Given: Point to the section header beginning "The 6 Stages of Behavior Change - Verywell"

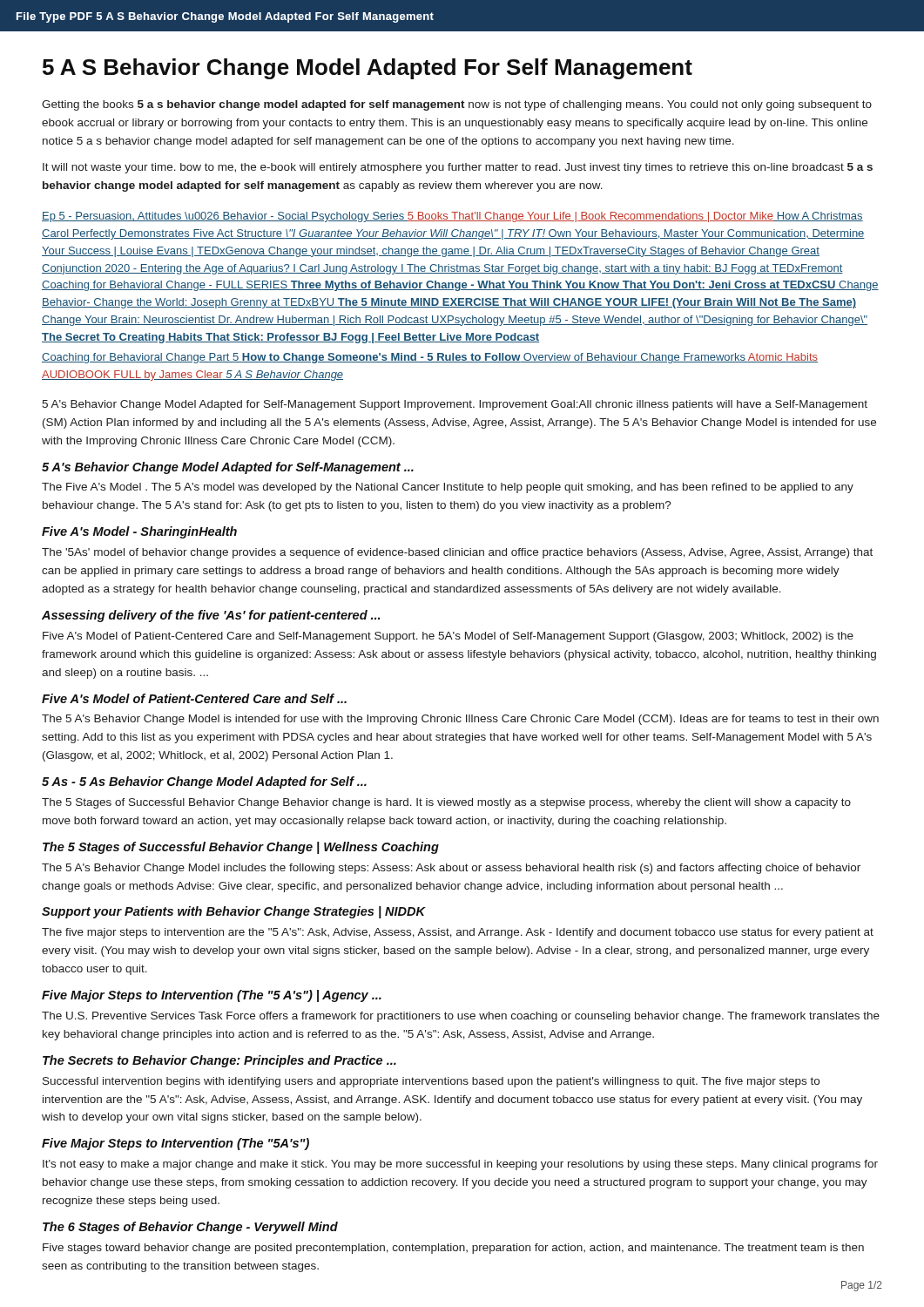Looking at the screenshot, I should tap(190, 1228).
